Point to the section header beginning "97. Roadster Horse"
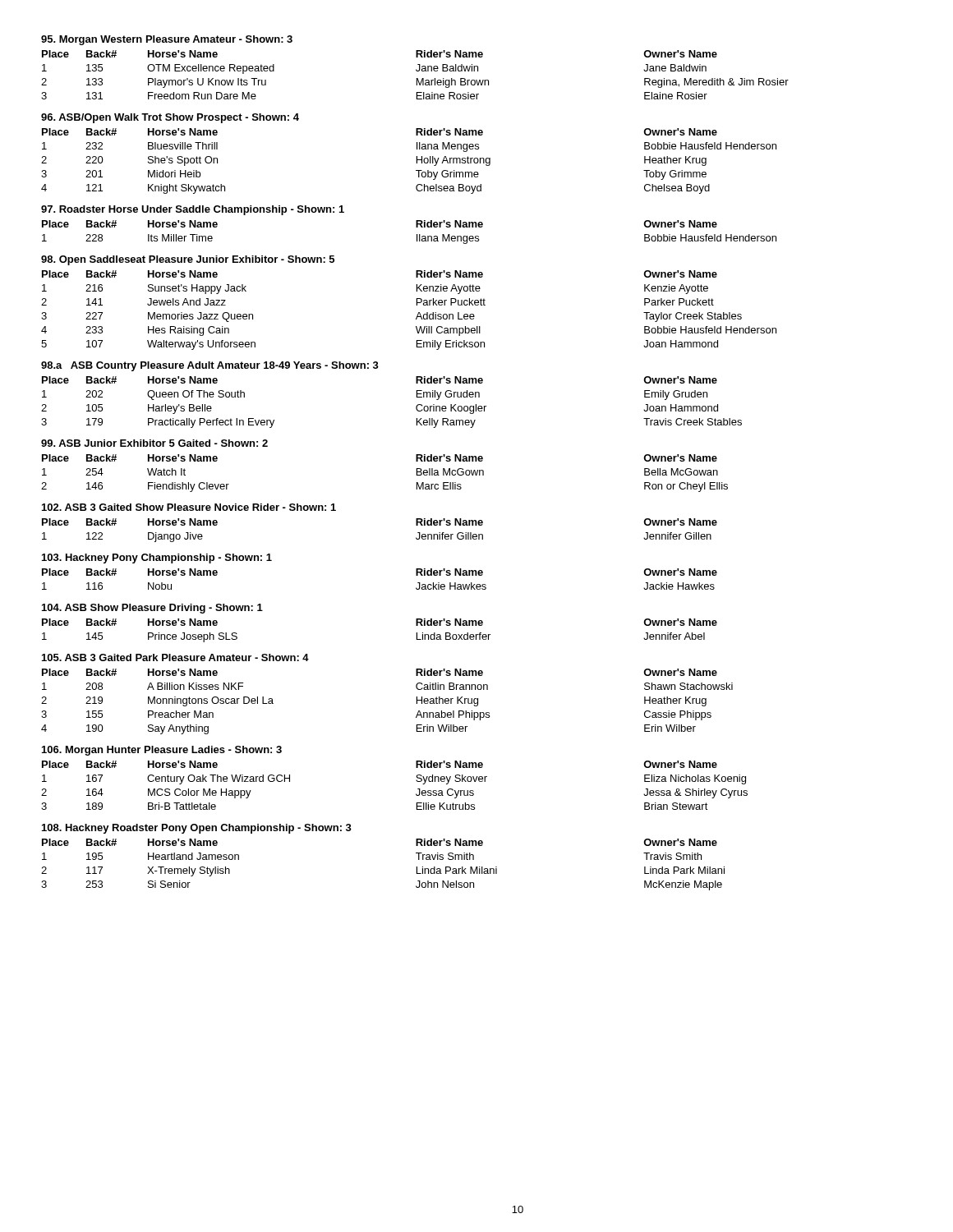Image resolution: width=953 pixels, height=1232 pixels. click(x=193, y=209)
